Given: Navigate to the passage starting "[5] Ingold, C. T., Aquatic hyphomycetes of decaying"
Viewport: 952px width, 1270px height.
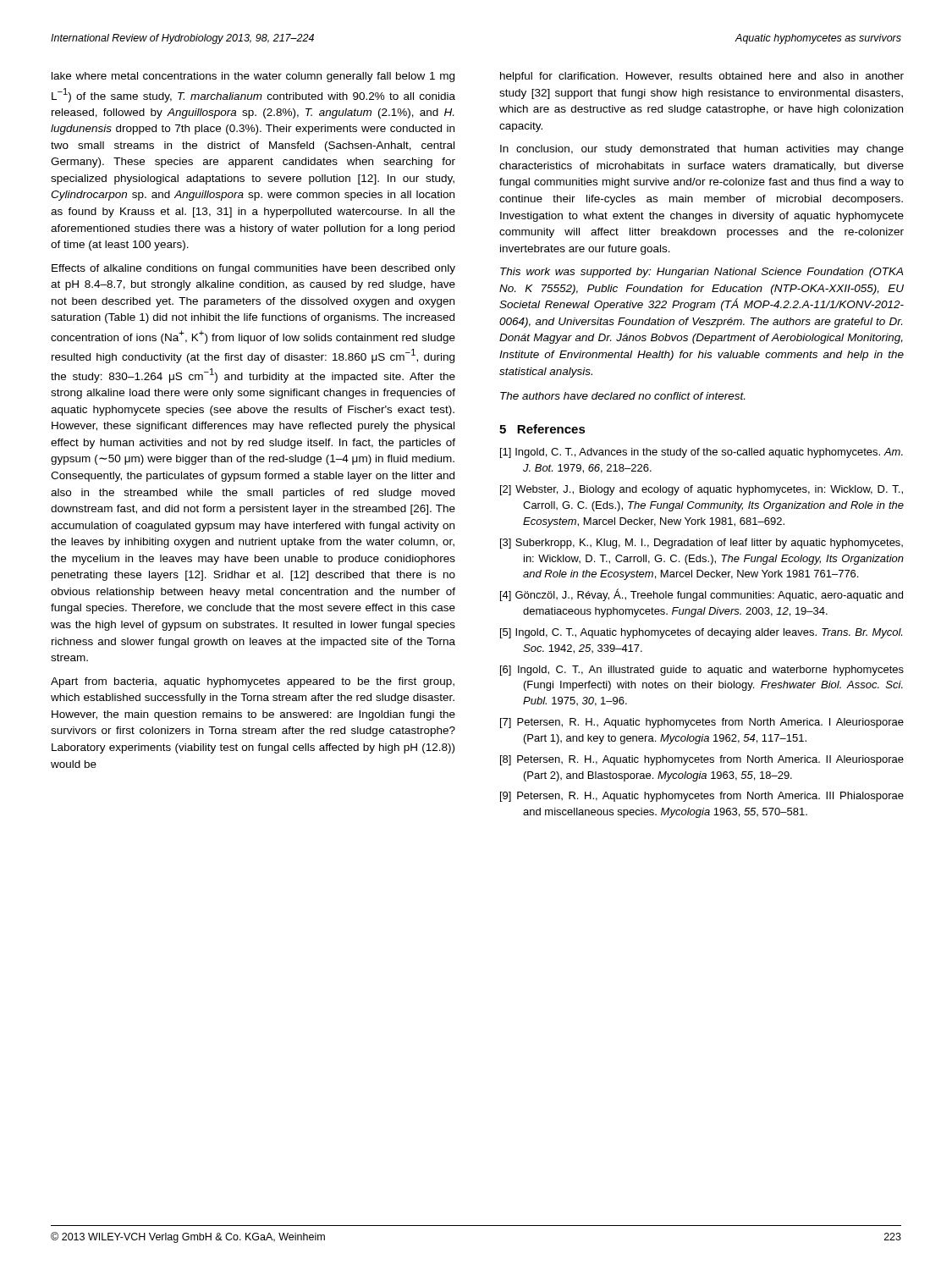Looking at the screenshot, I should click(x=701, y=640).
